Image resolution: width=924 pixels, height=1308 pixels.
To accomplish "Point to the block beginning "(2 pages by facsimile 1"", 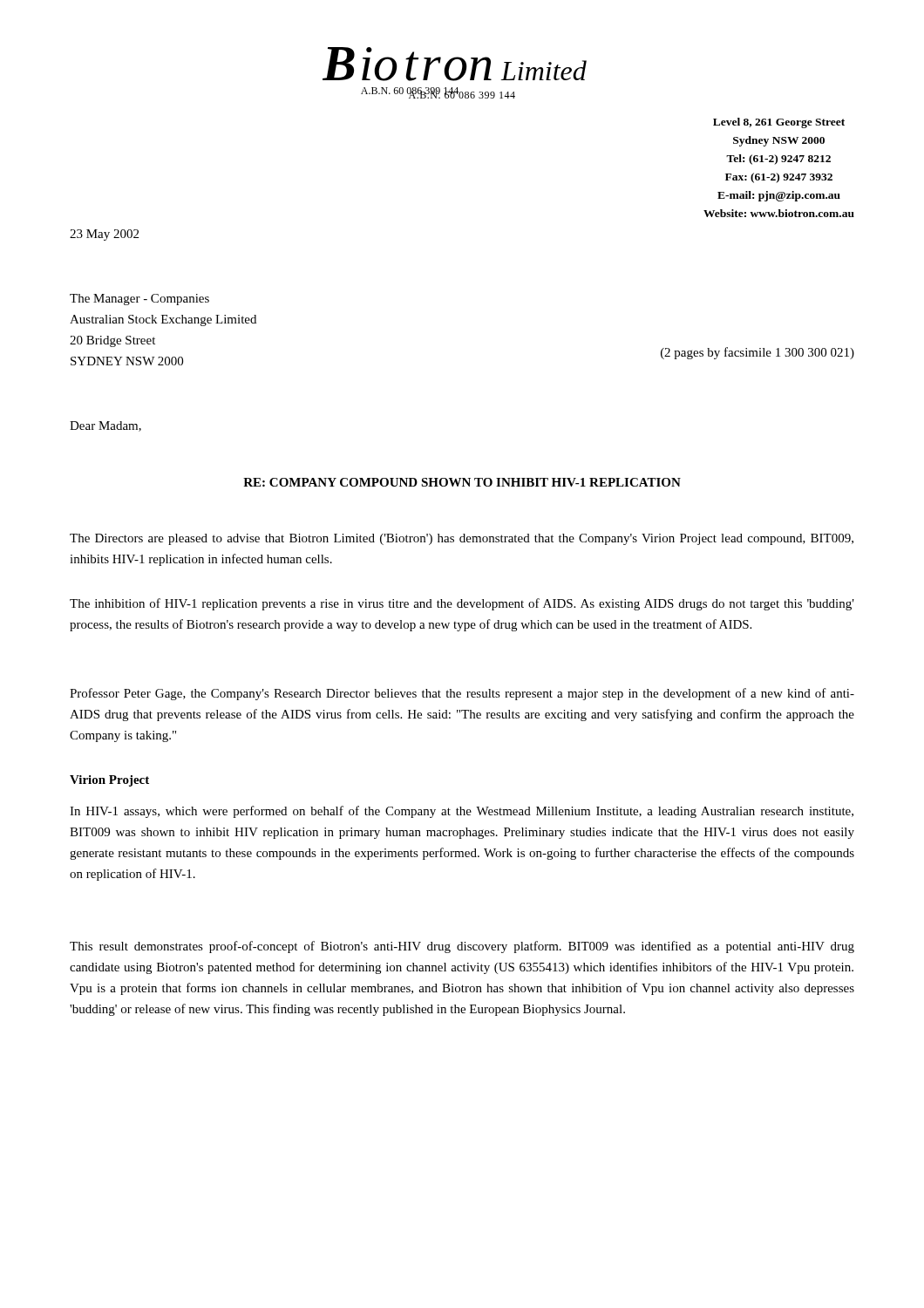I will pyautogui.click(x=757, y=352).
